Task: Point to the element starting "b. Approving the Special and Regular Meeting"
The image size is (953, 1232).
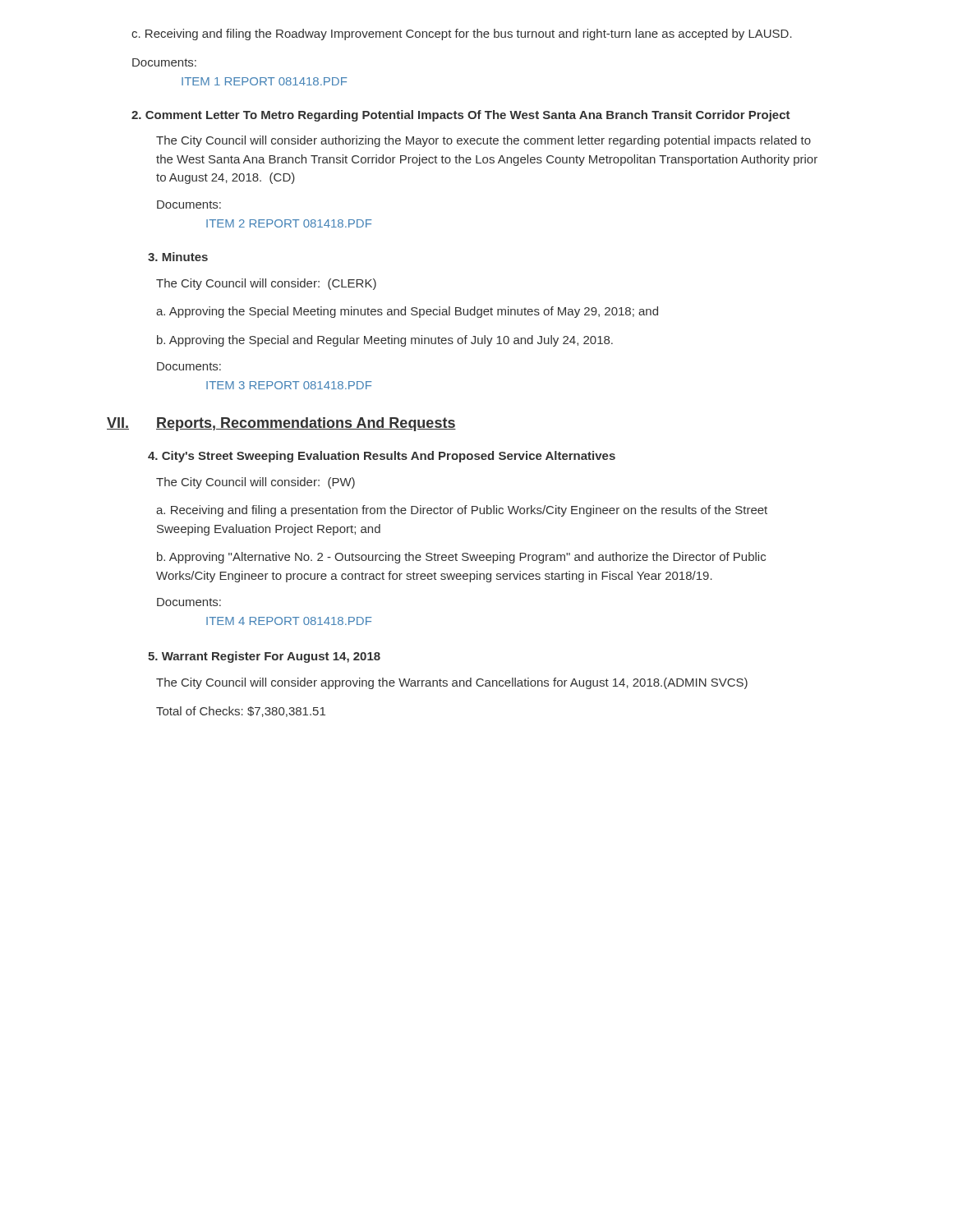Action: point(385,339)
